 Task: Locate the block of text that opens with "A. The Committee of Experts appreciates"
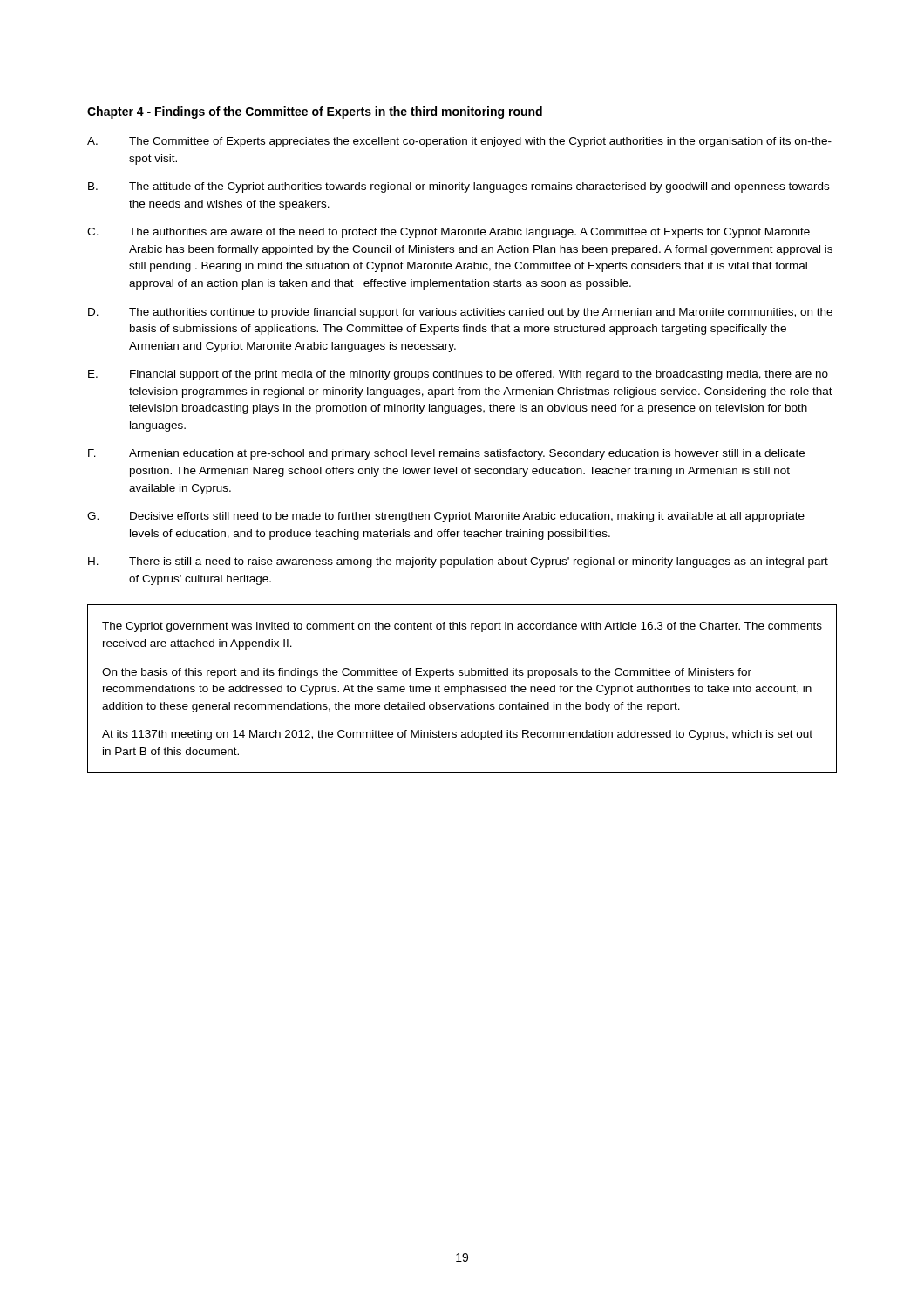(x=462, y=150)
